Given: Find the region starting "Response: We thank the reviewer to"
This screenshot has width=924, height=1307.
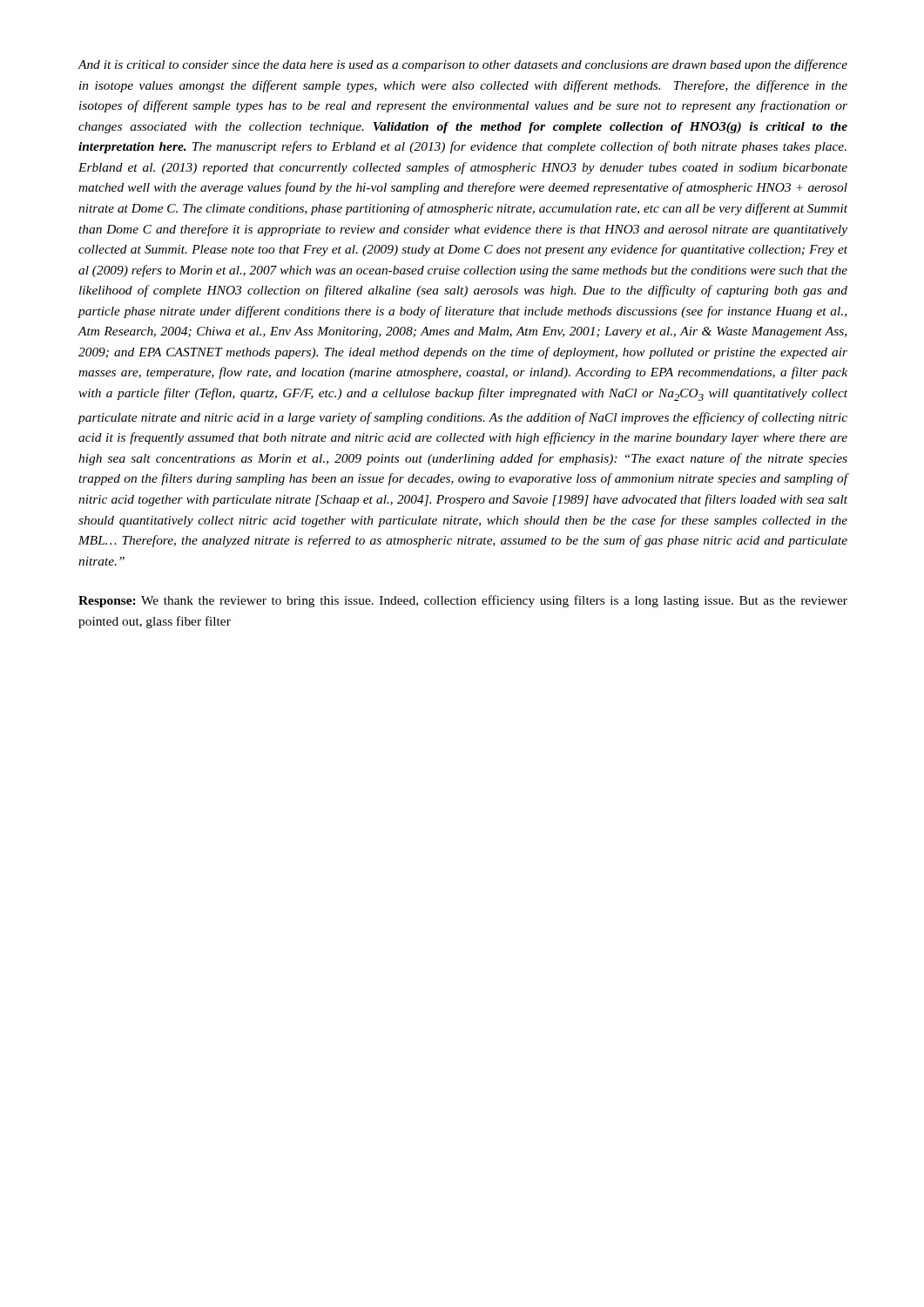Looking at the screenshot, I should click(x=463, y=610).
